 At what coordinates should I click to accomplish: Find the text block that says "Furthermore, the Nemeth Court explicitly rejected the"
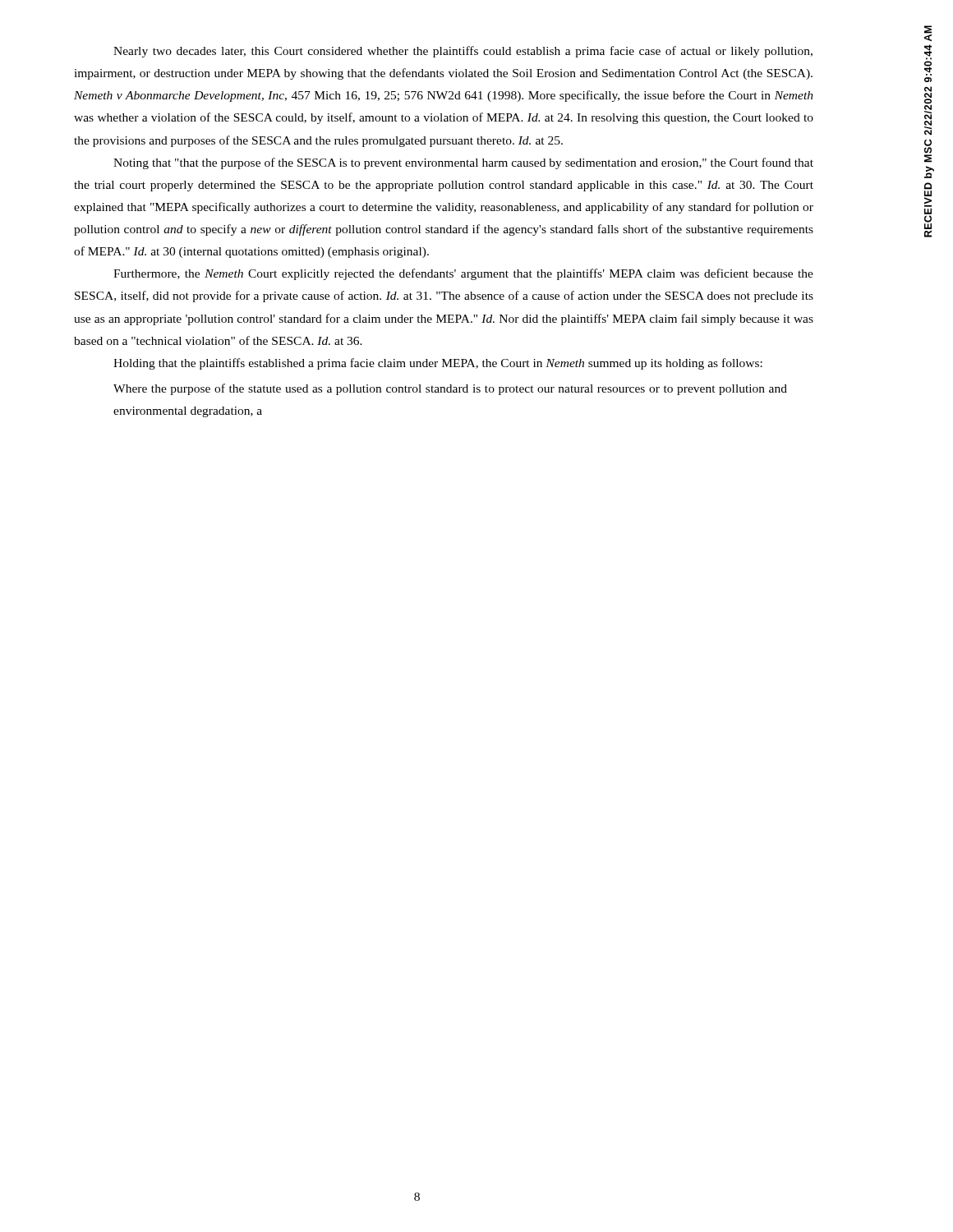[444, 307]
